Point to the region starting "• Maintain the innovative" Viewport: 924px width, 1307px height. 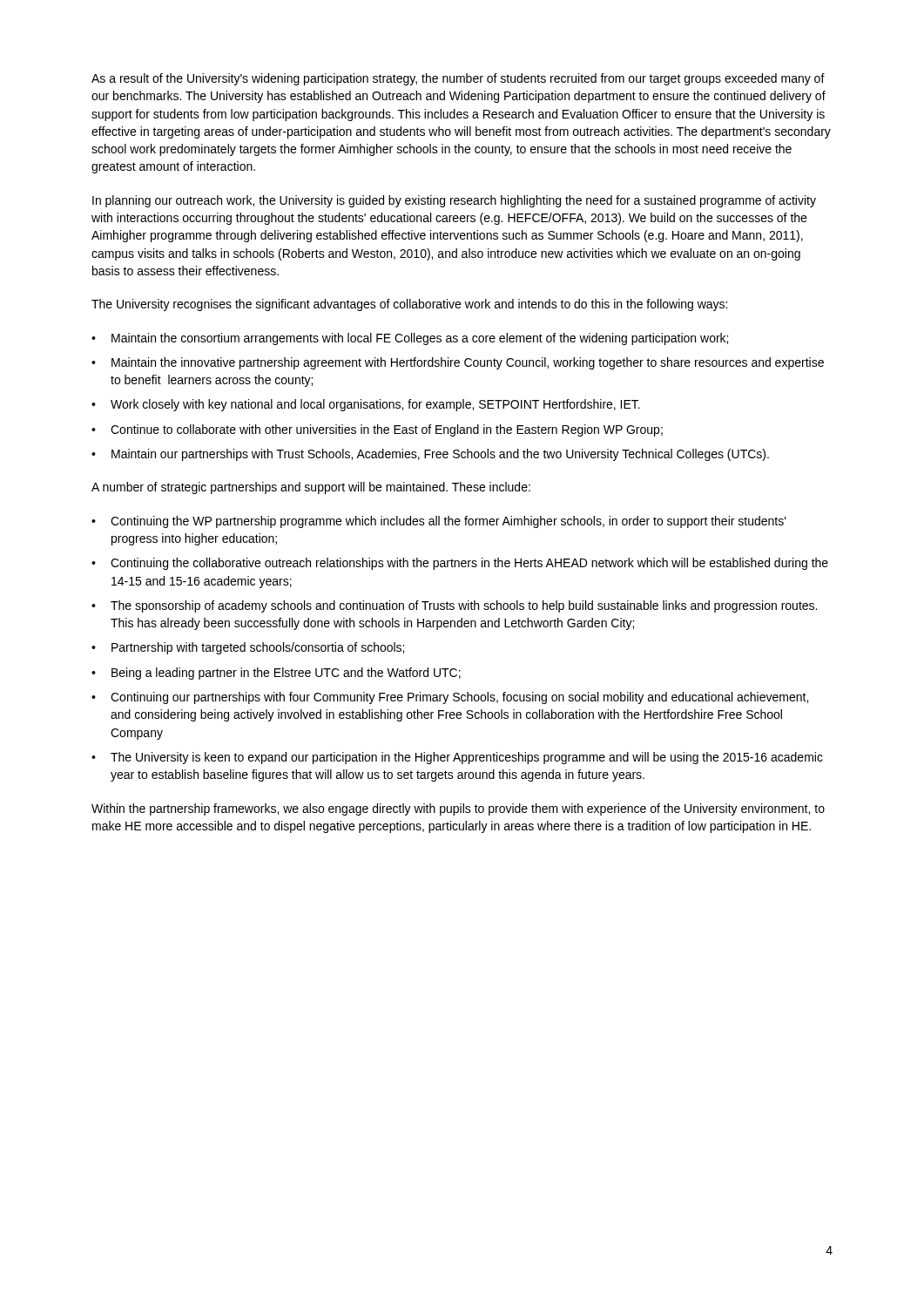(x=462, y=371)
